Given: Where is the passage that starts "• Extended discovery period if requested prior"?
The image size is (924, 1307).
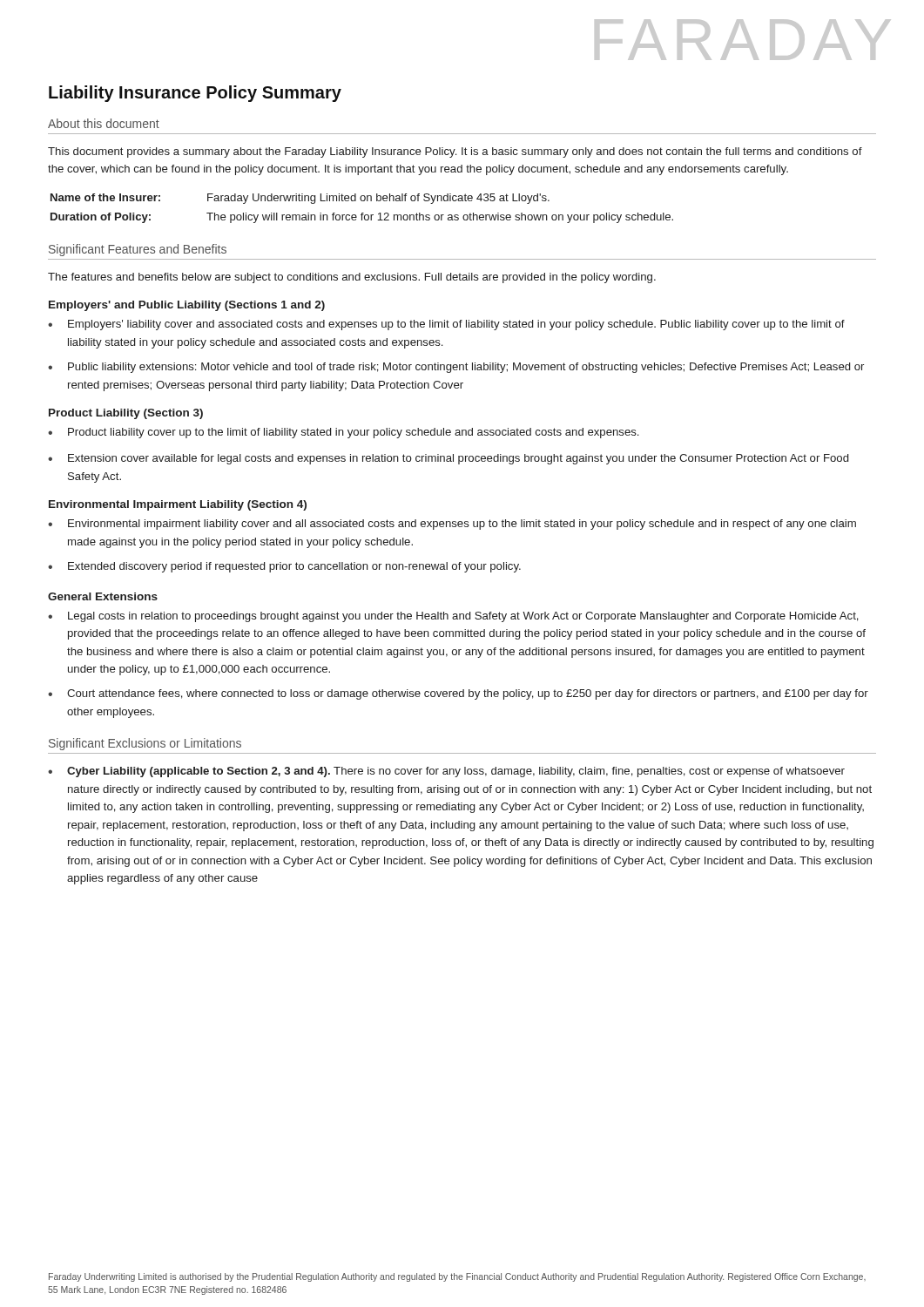Looking at the screenshot, I should 462,568.
